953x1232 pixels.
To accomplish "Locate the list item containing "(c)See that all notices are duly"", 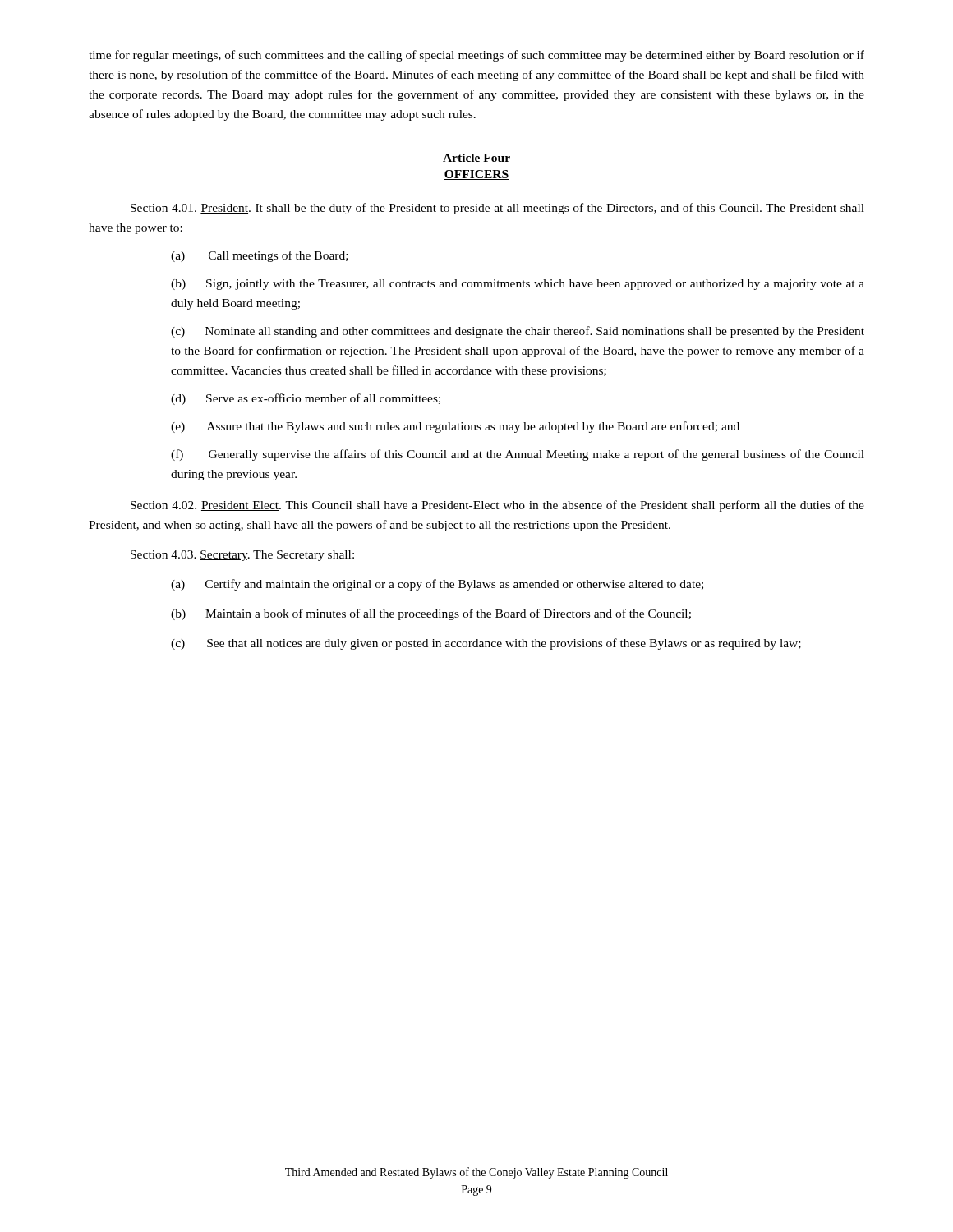I will (486, 643).
